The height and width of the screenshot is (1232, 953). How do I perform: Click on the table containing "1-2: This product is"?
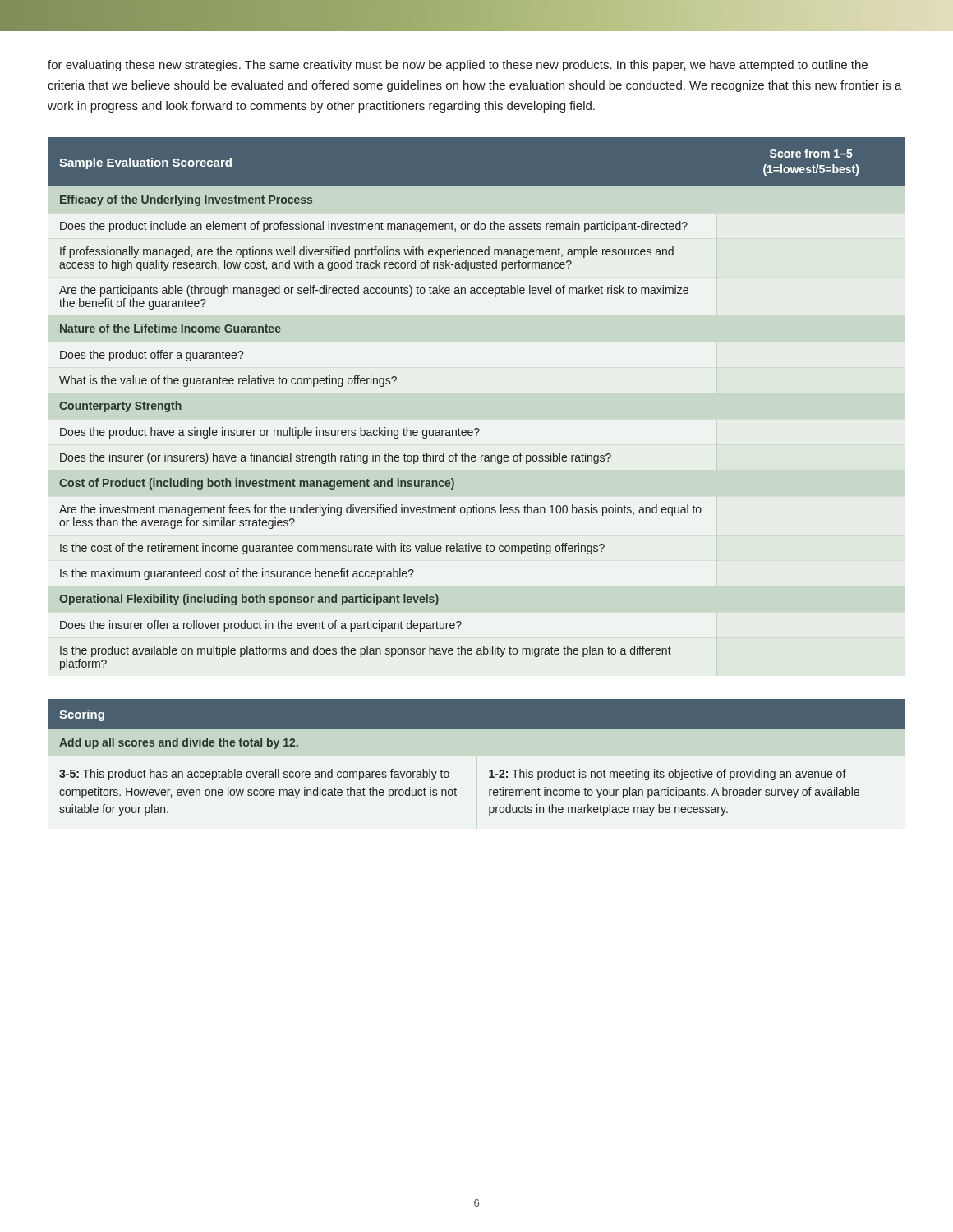[476, 764]
